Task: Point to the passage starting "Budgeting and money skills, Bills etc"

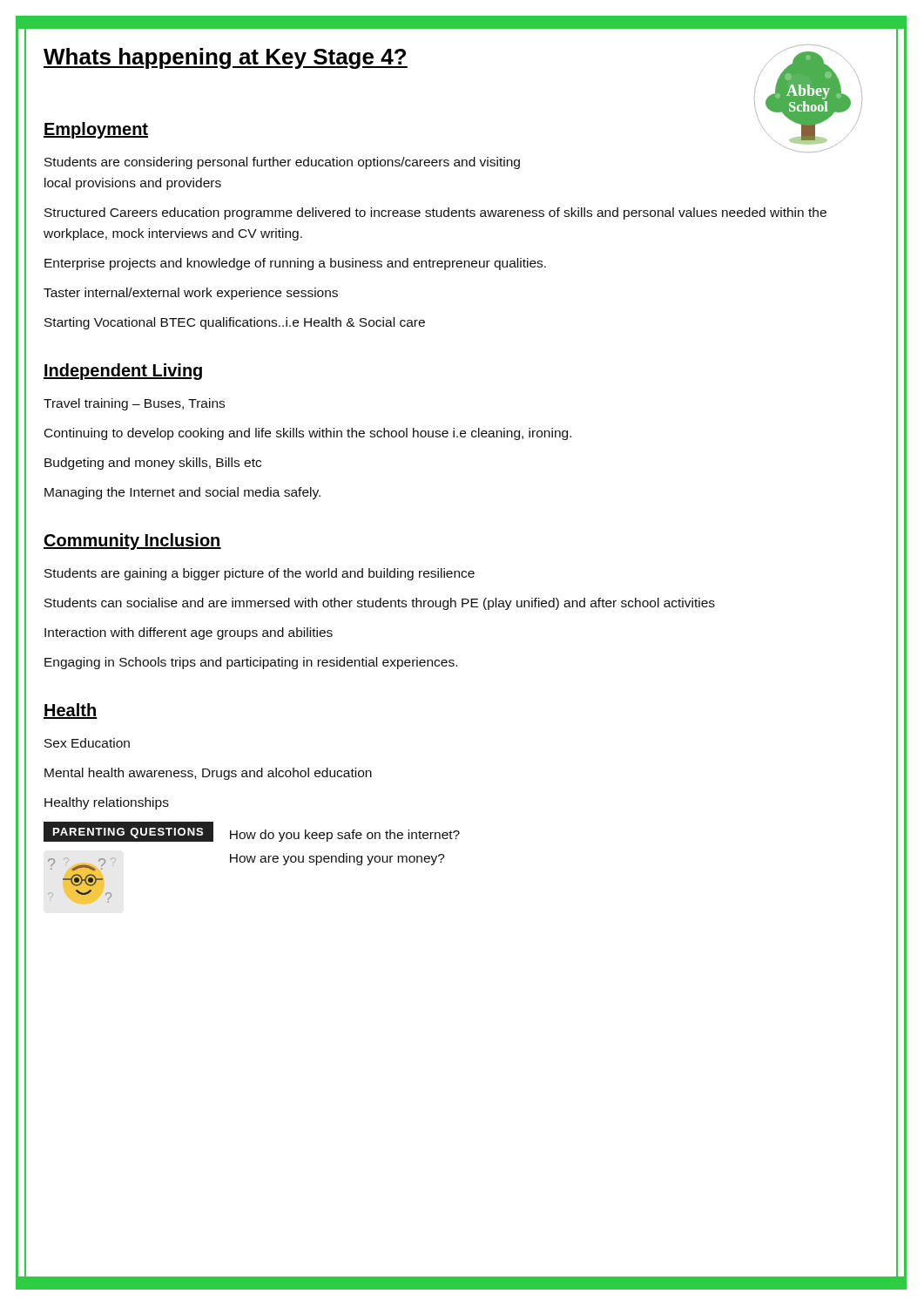Action: 153,462
